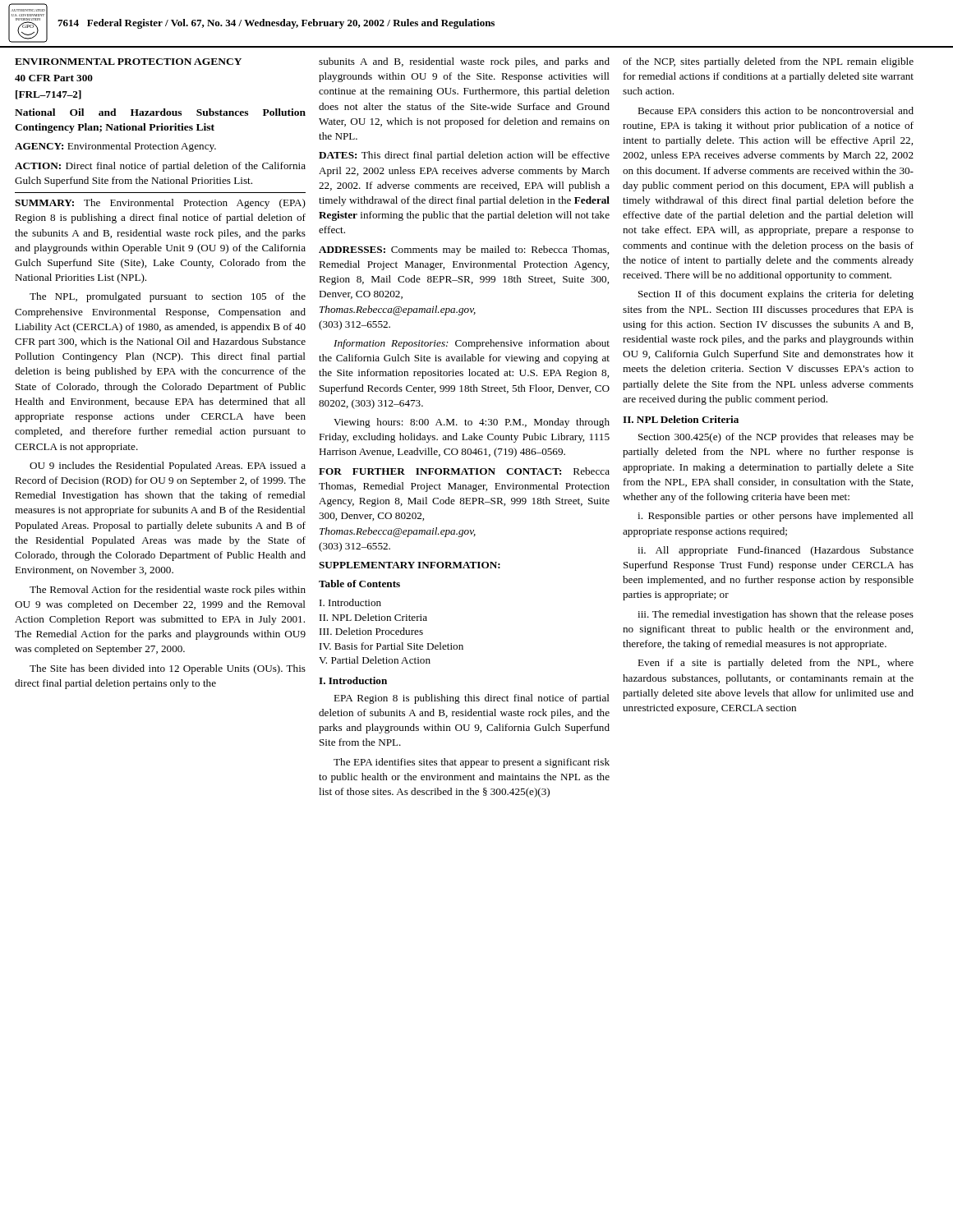Point to "V. Partial Deletion Action"
953x1232 pixels.
[375, 660]
